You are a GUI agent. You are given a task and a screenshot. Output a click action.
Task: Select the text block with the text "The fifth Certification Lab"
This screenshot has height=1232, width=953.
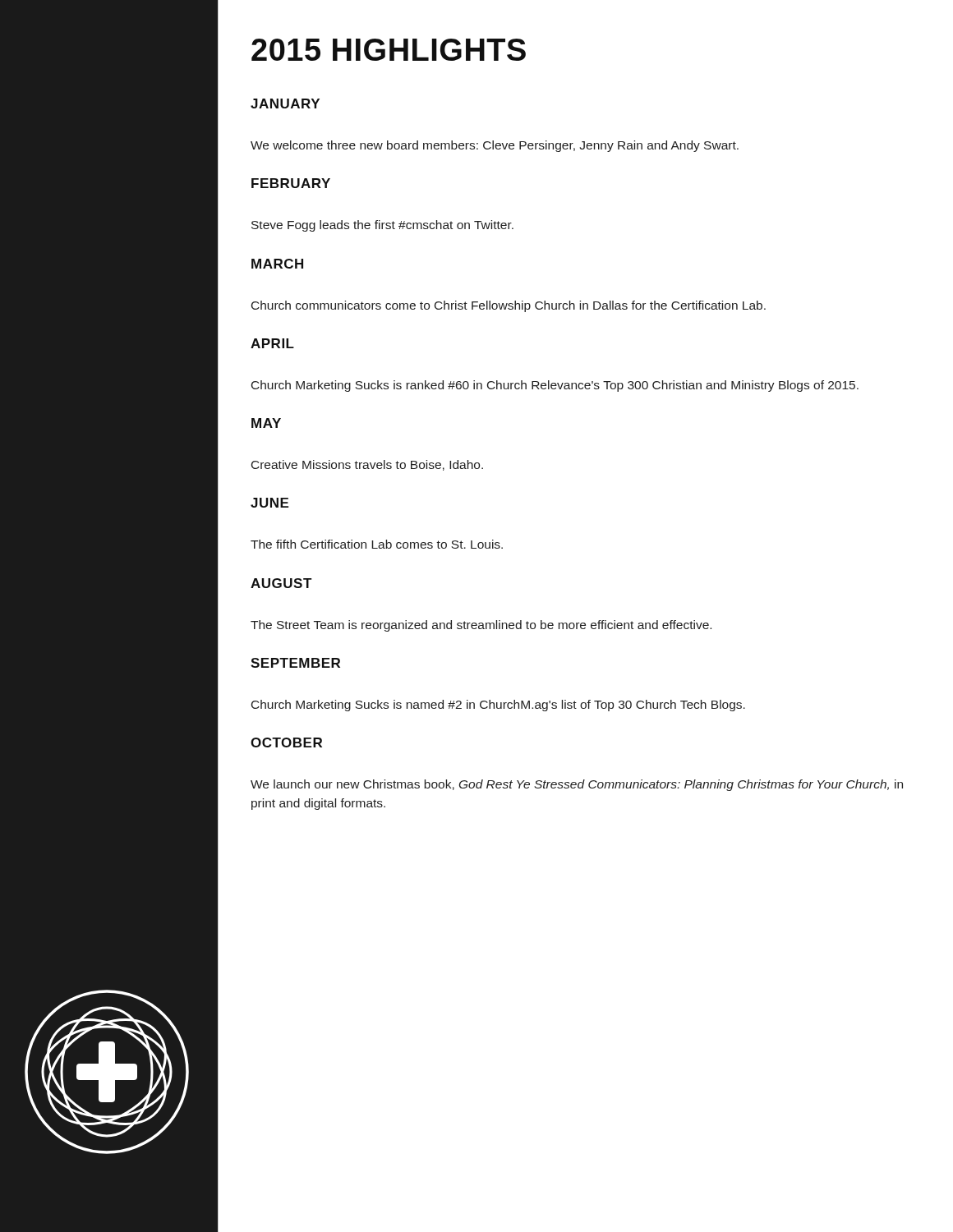pos(377,544)
